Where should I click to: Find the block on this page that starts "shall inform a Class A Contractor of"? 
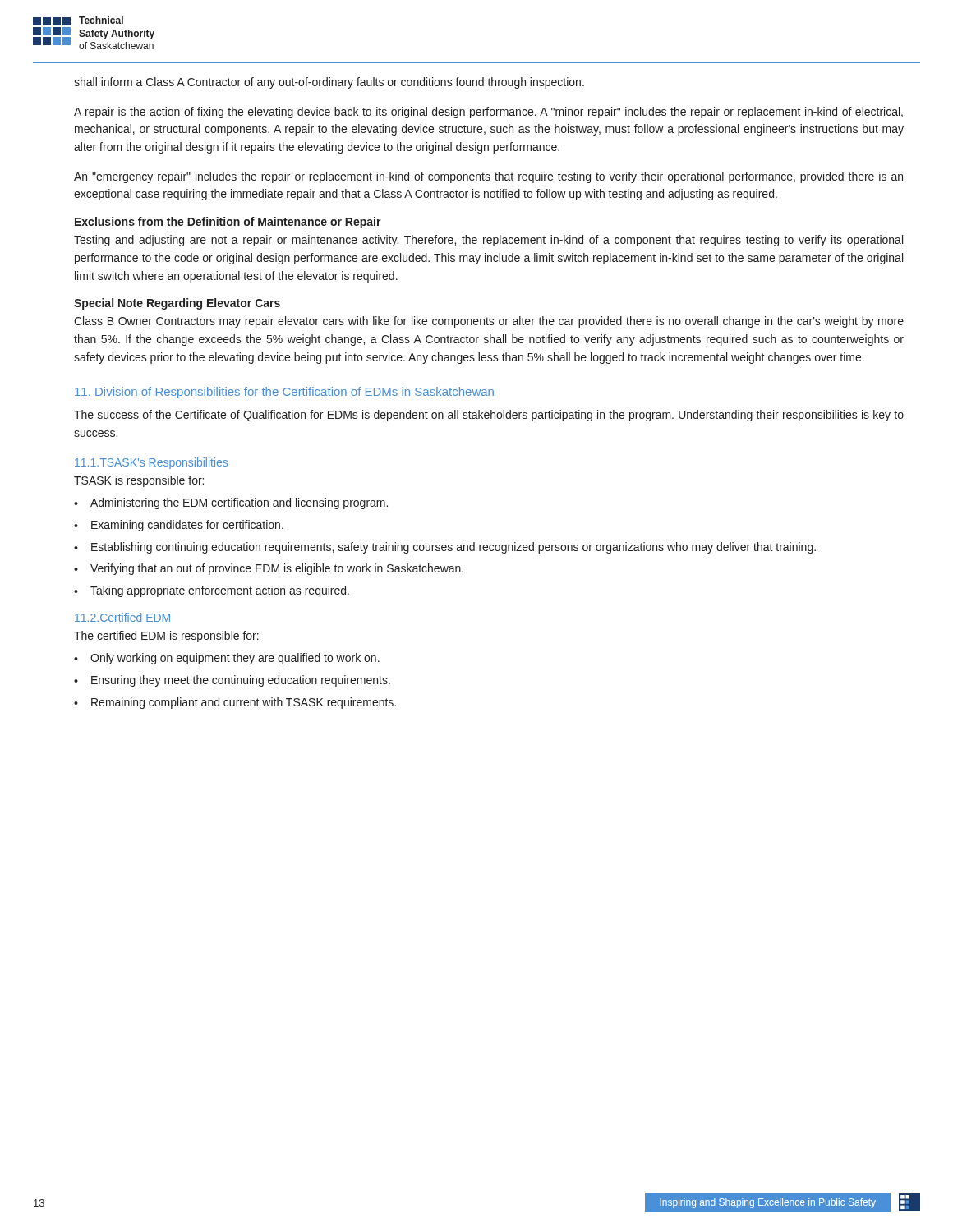[x=329, y=82]
